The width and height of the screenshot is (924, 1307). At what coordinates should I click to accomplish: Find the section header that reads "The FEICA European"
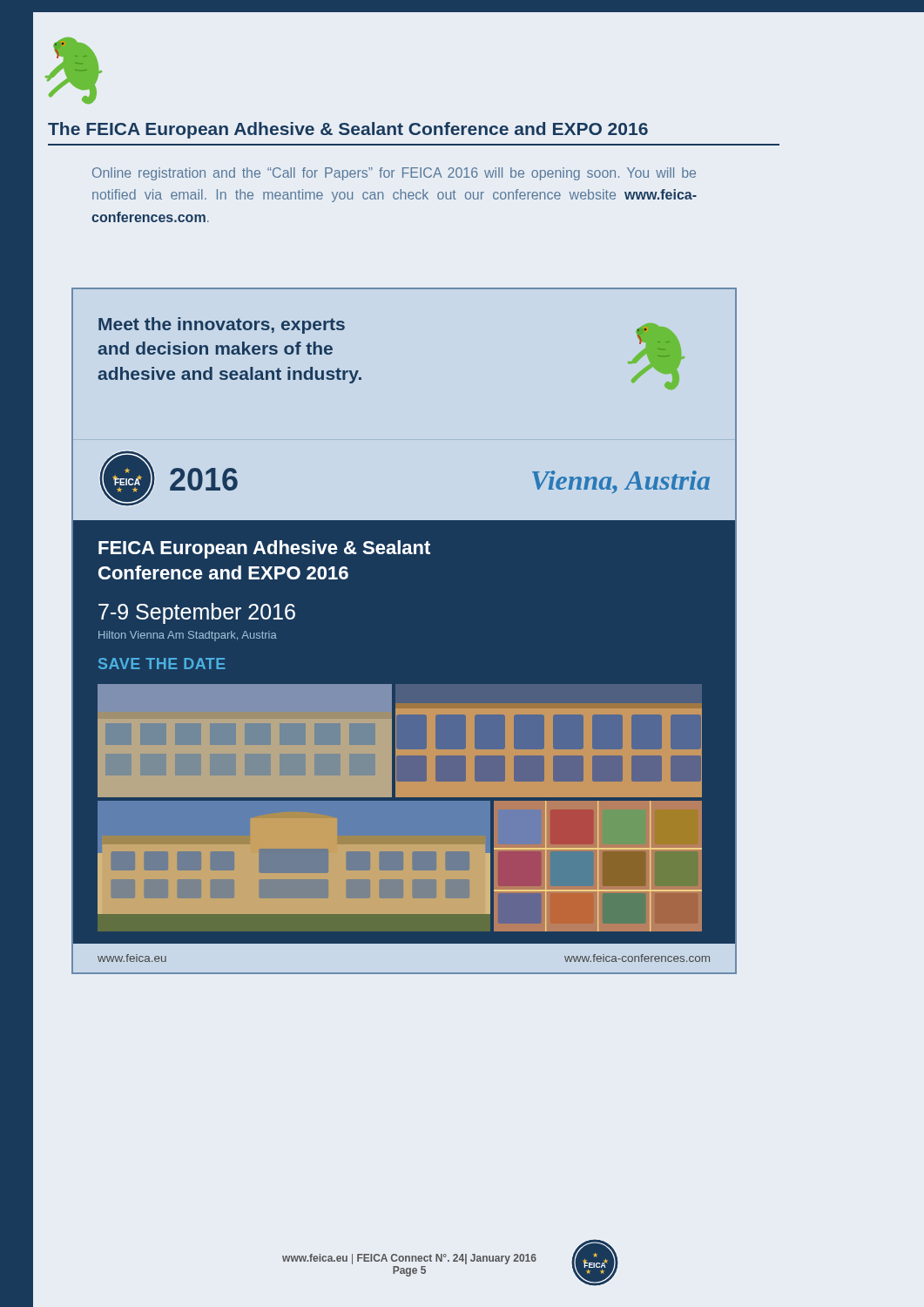pos(414,132)
